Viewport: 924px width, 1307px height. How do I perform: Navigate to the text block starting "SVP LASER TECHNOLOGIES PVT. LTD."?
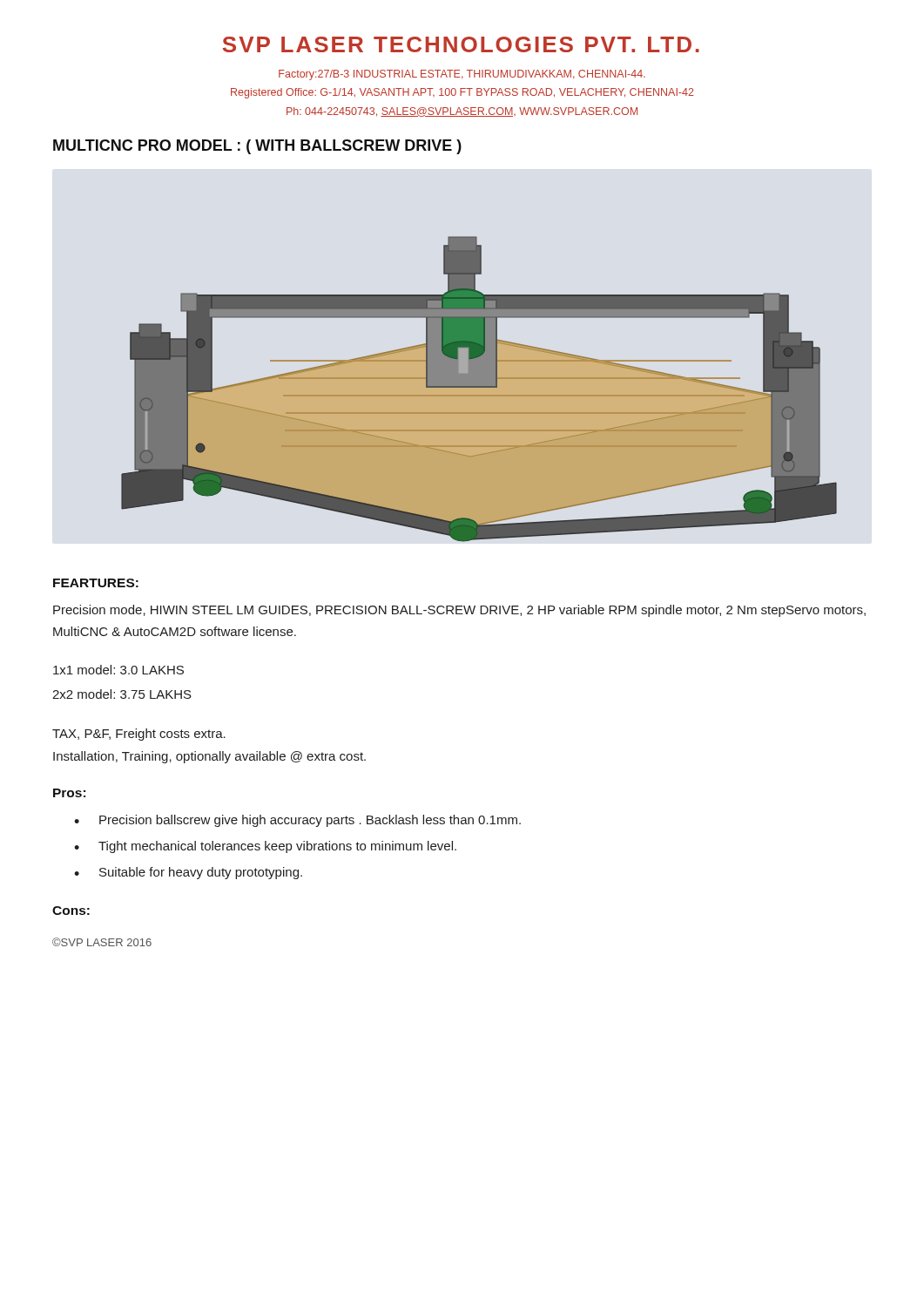(x=462, y=44)
